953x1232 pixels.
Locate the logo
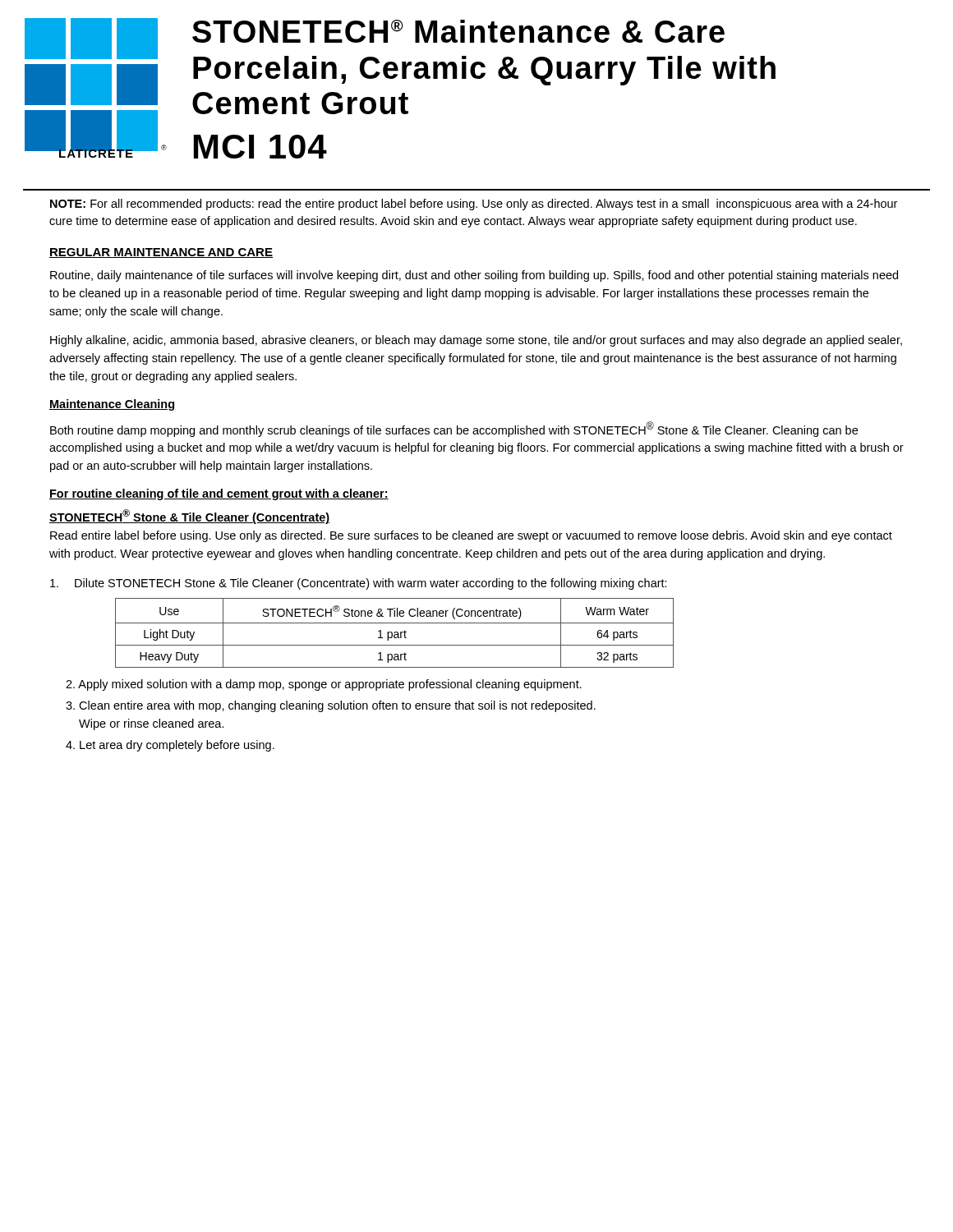pos(103,91)
